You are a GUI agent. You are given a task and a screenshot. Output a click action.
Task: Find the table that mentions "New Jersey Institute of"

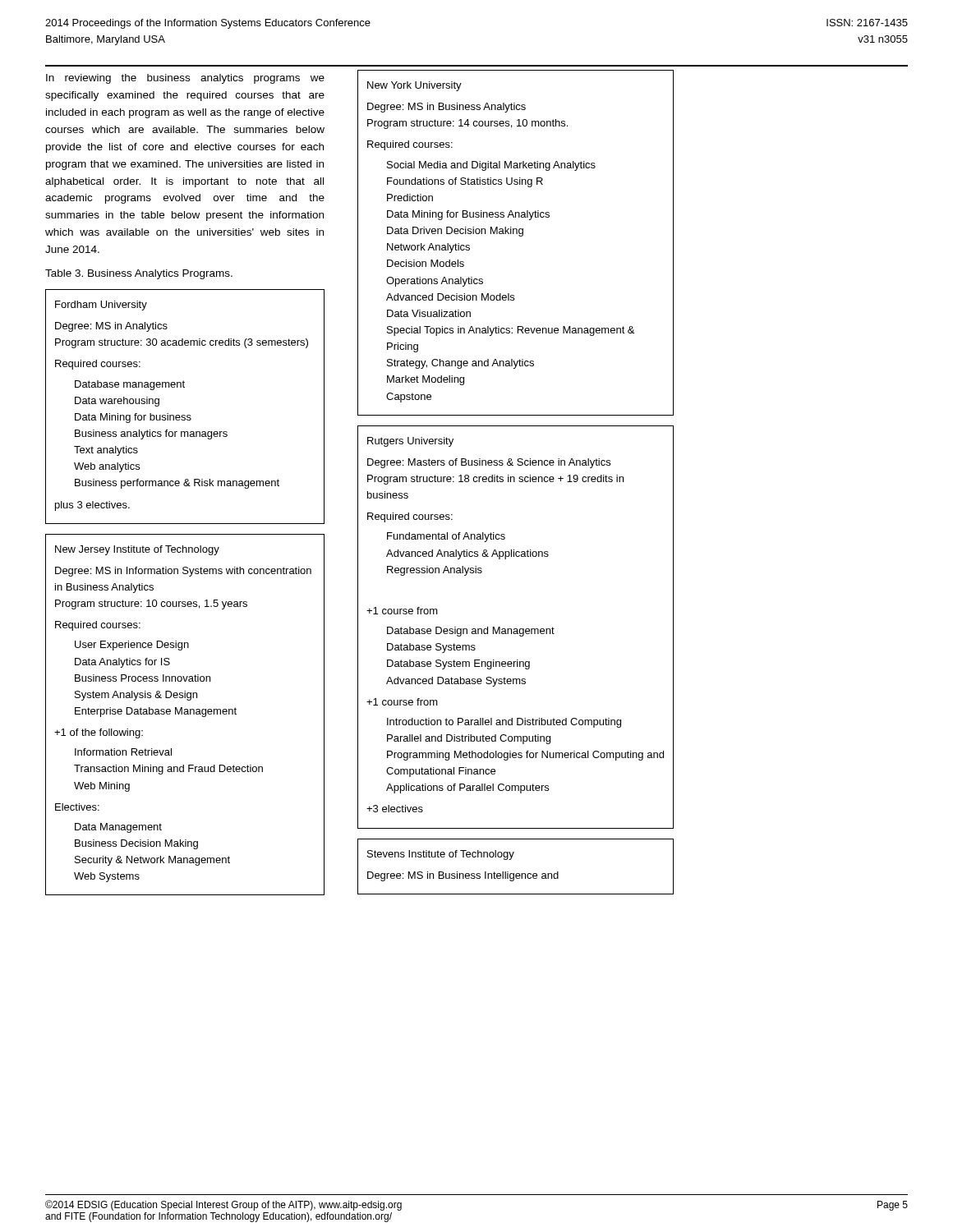click(185, 715)
